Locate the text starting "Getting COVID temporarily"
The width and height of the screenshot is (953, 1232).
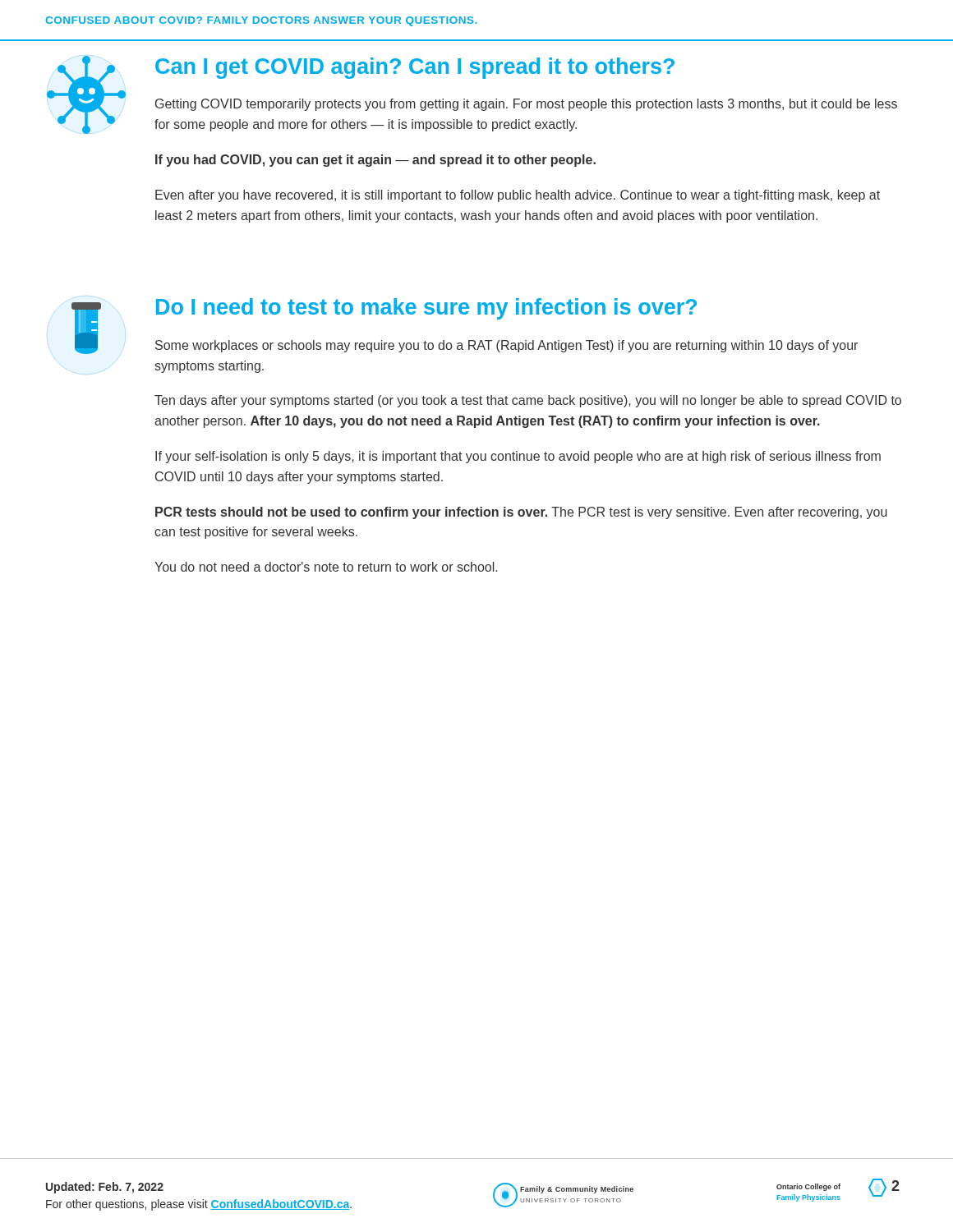[x=526, y=114]
